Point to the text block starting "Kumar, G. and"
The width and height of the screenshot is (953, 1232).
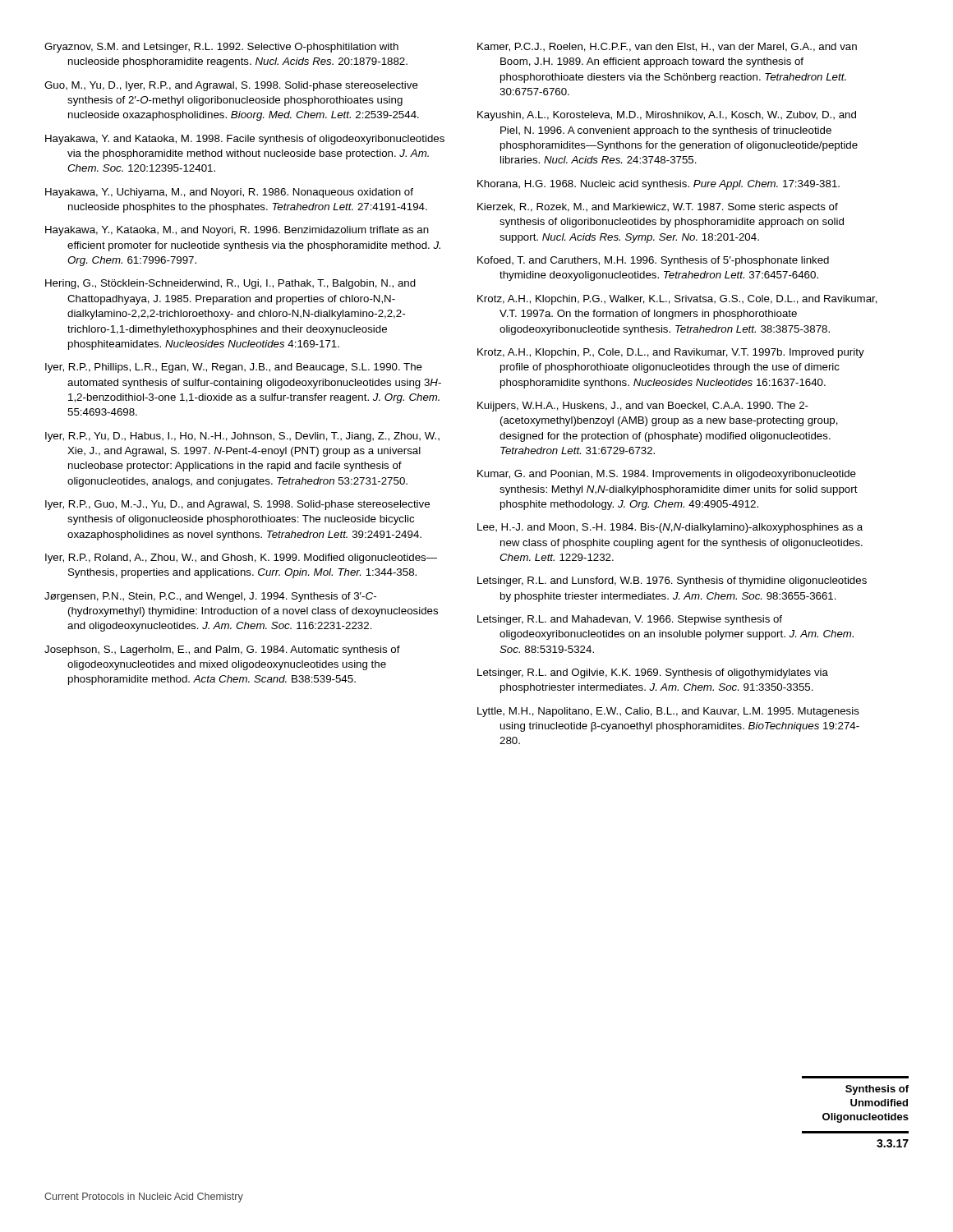tap(667, 489)
